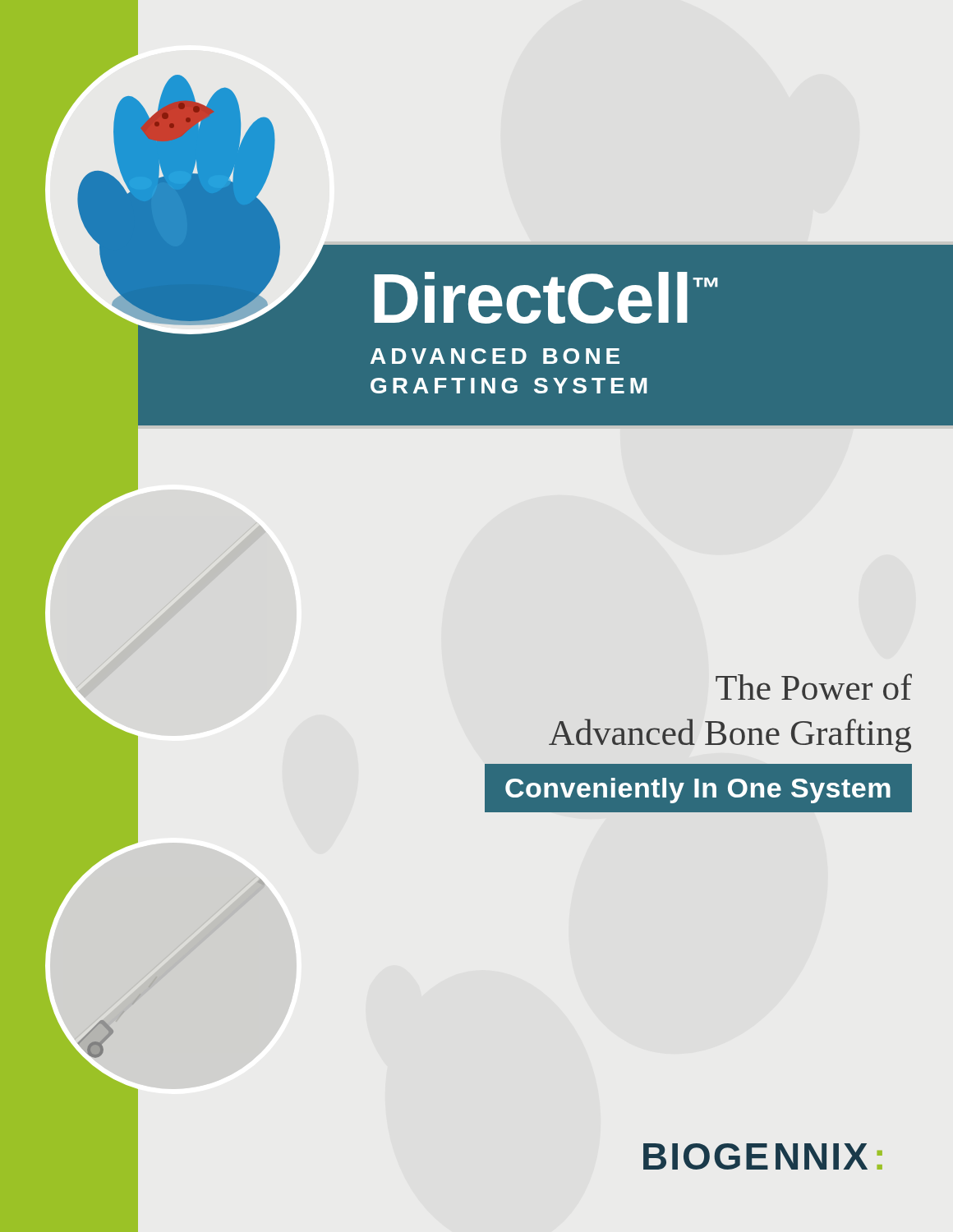Locate the text starting "The Power ofAdvanced"
This screenshot has height=1232, width=953.
click(730, 710)
